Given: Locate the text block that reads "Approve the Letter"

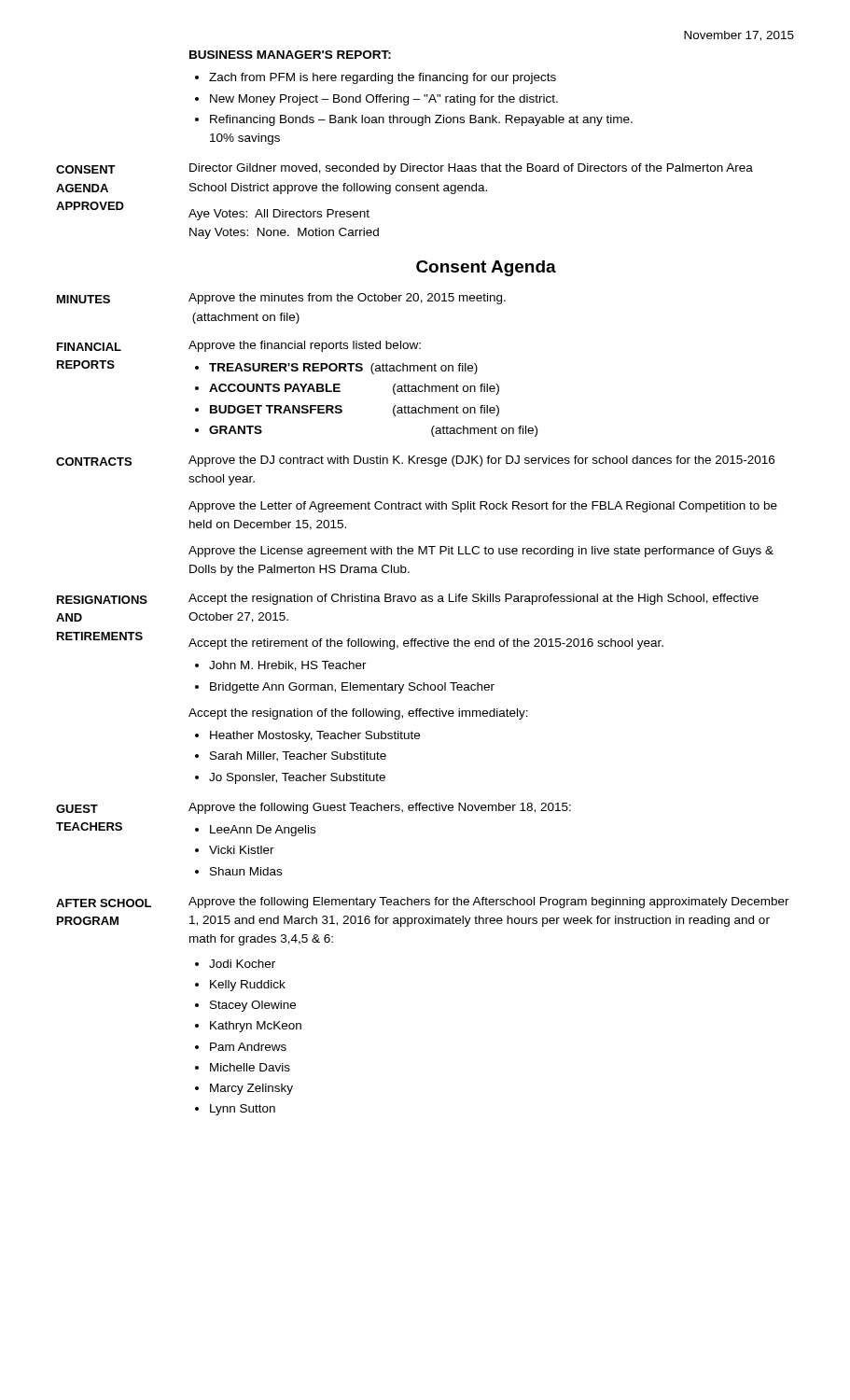Looking at the screenshot, I should coord(483,514).
